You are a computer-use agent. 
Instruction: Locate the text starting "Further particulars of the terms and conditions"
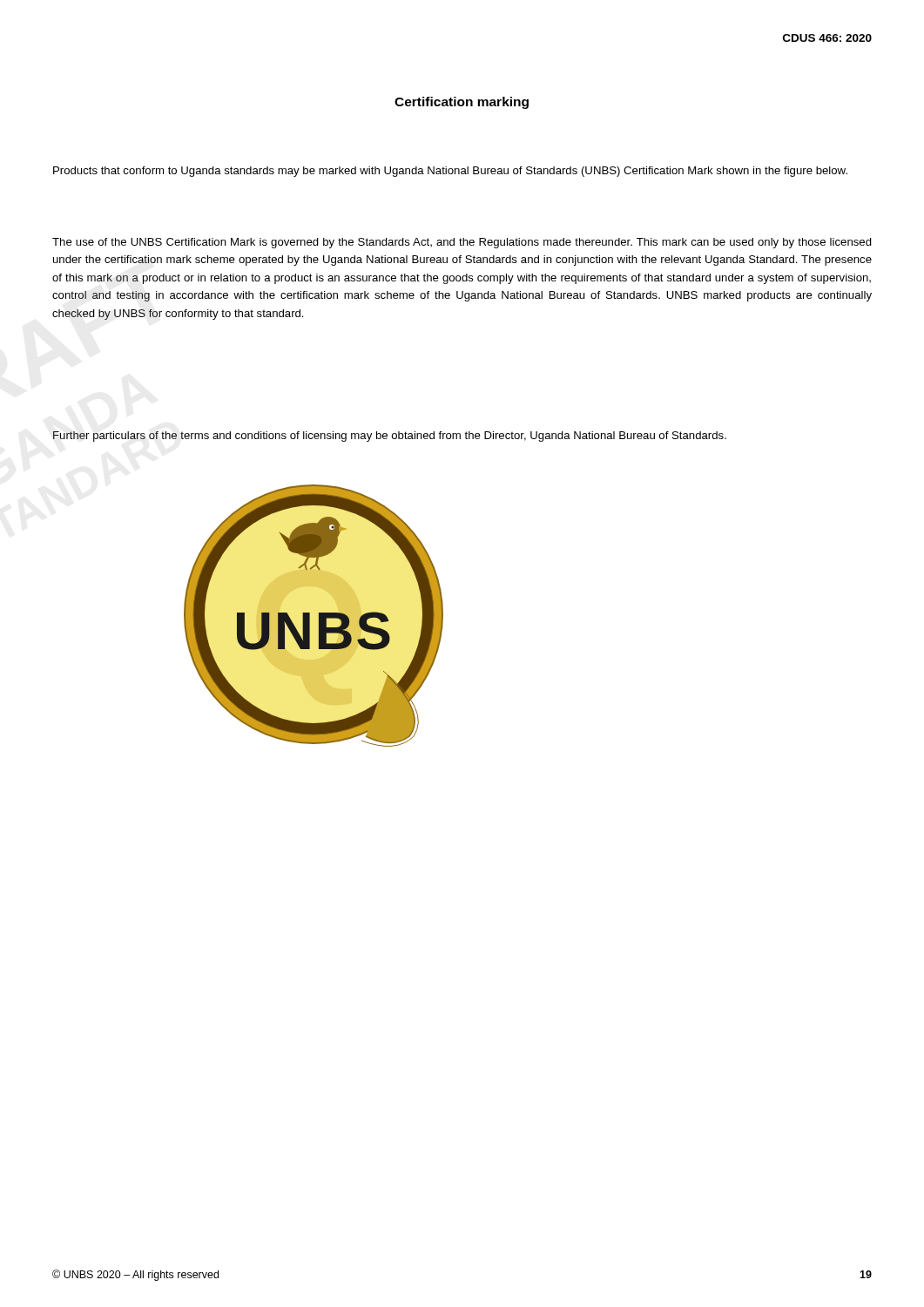390,435
